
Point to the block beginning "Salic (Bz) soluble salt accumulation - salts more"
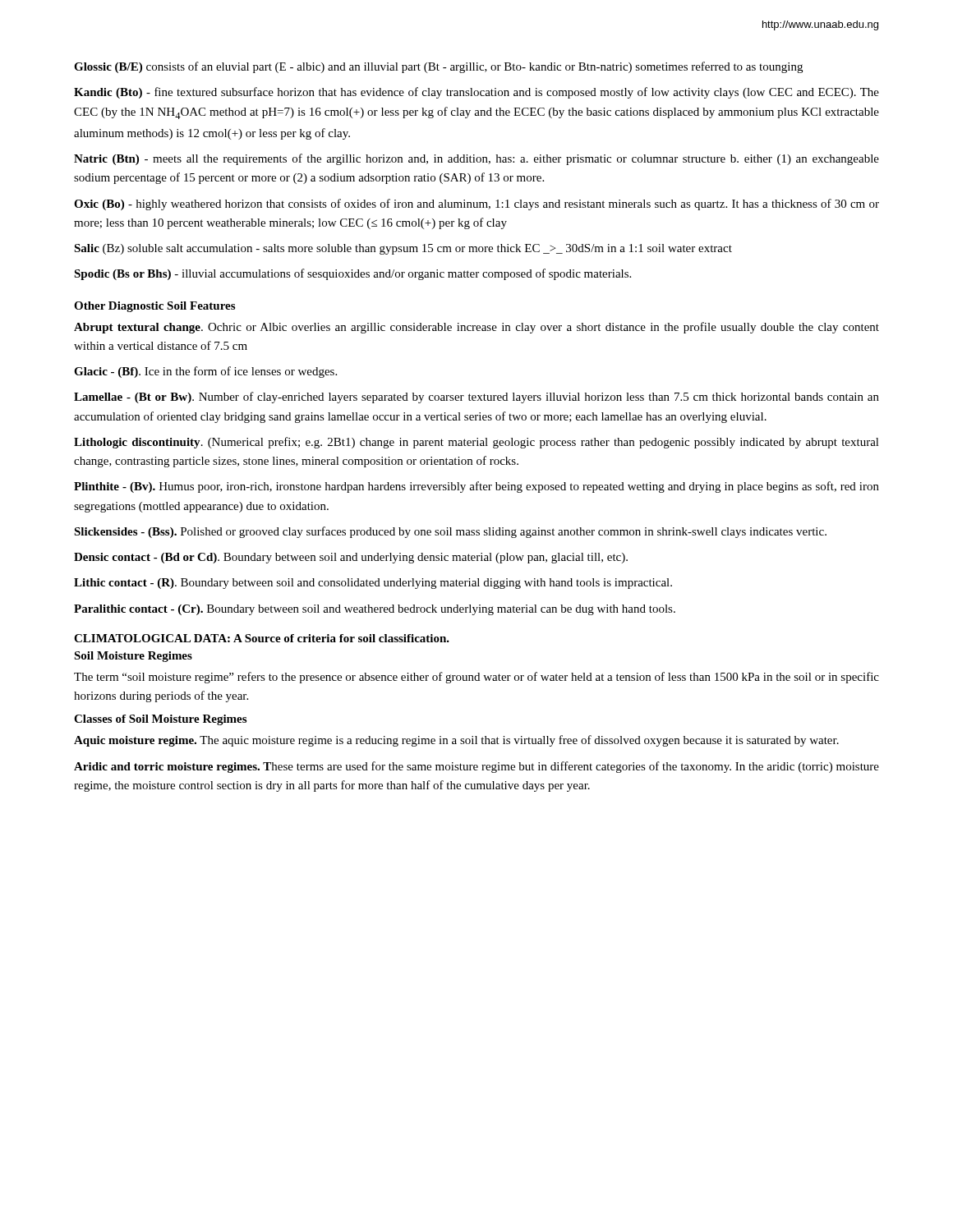(403, 248)
